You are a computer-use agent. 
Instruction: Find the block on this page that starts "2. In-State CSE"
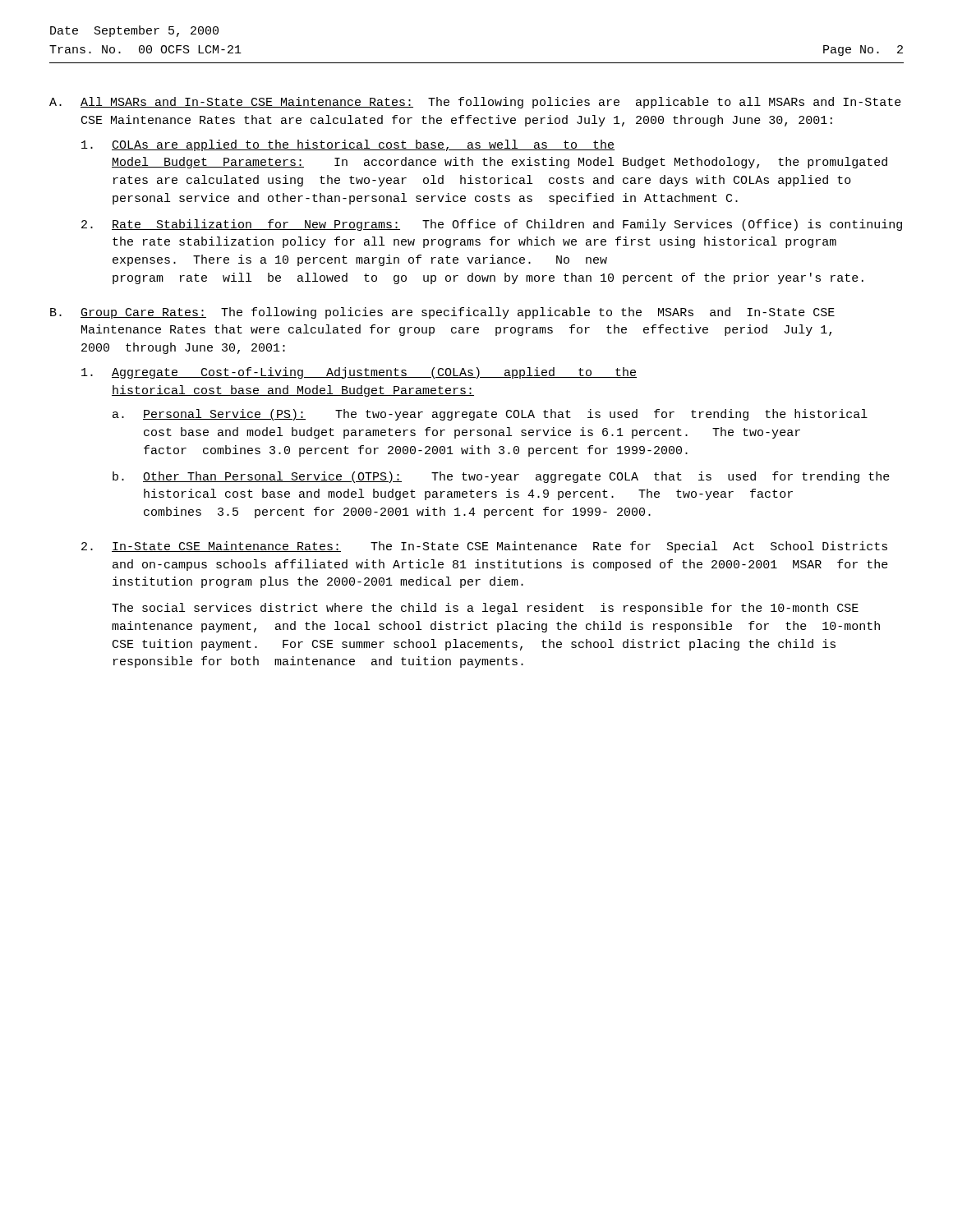492,605
